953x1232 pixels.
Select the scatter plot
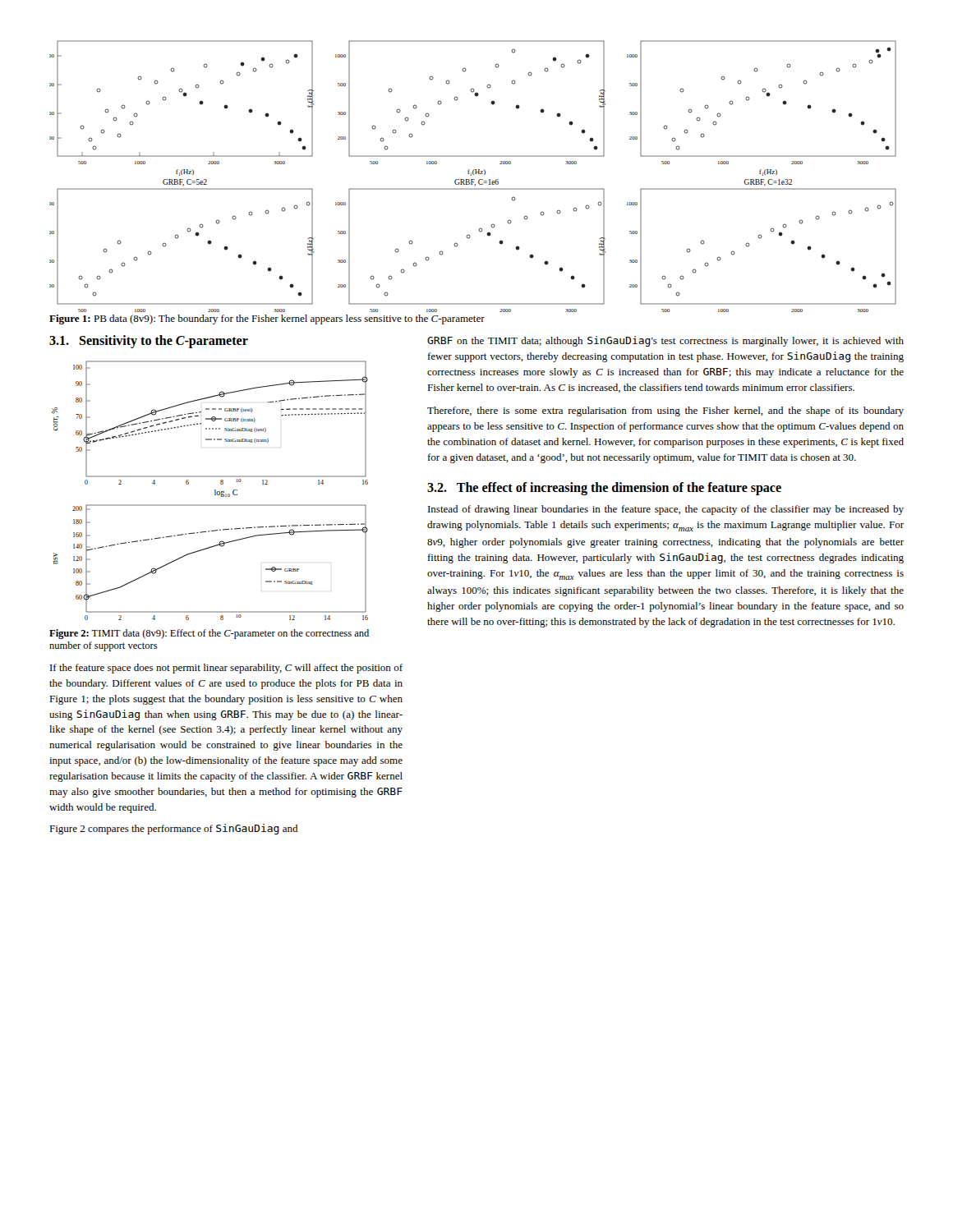(x=476, y=172)
